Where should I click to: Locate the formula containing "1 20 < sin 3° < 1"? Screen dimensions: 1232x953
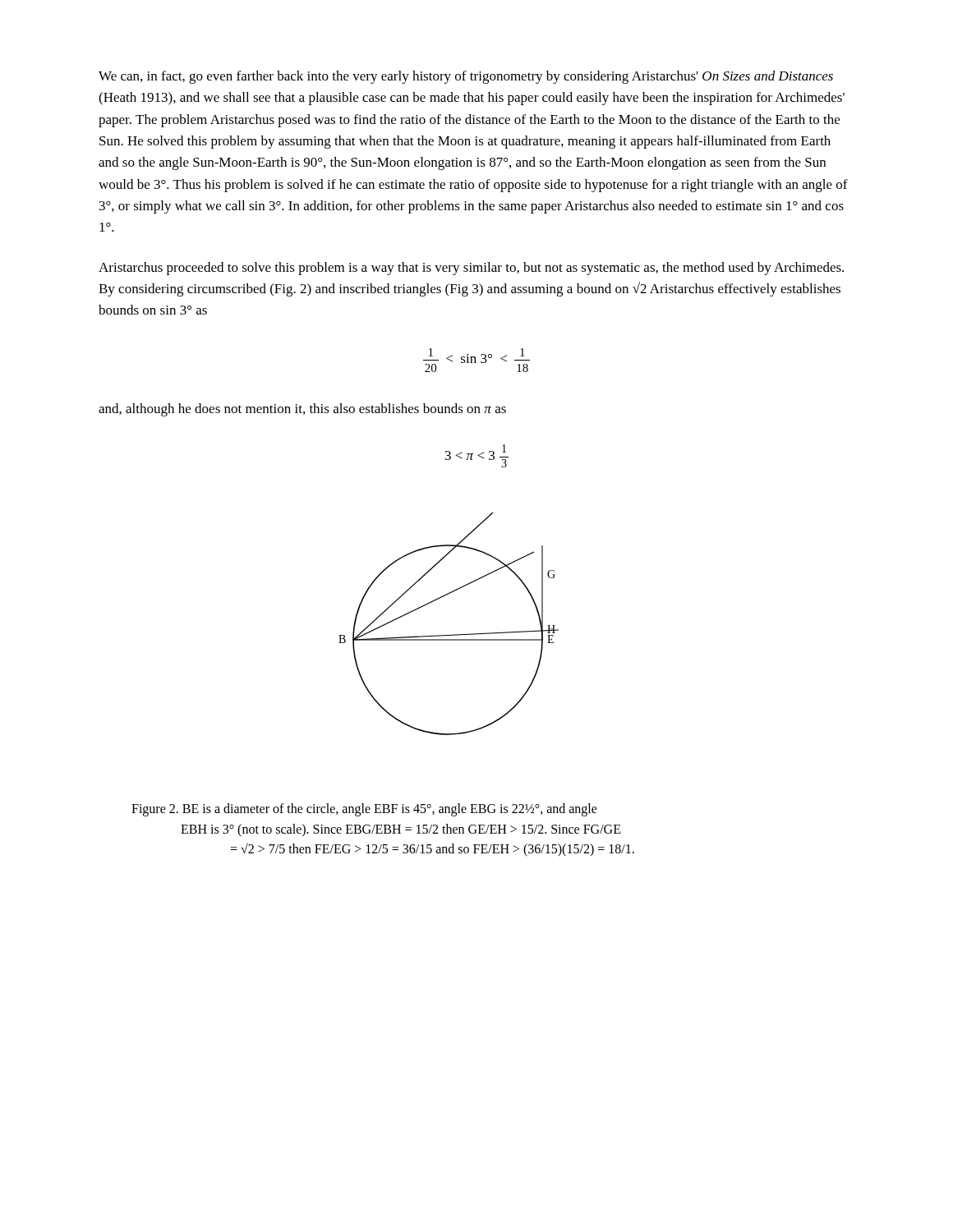point(476,360)
